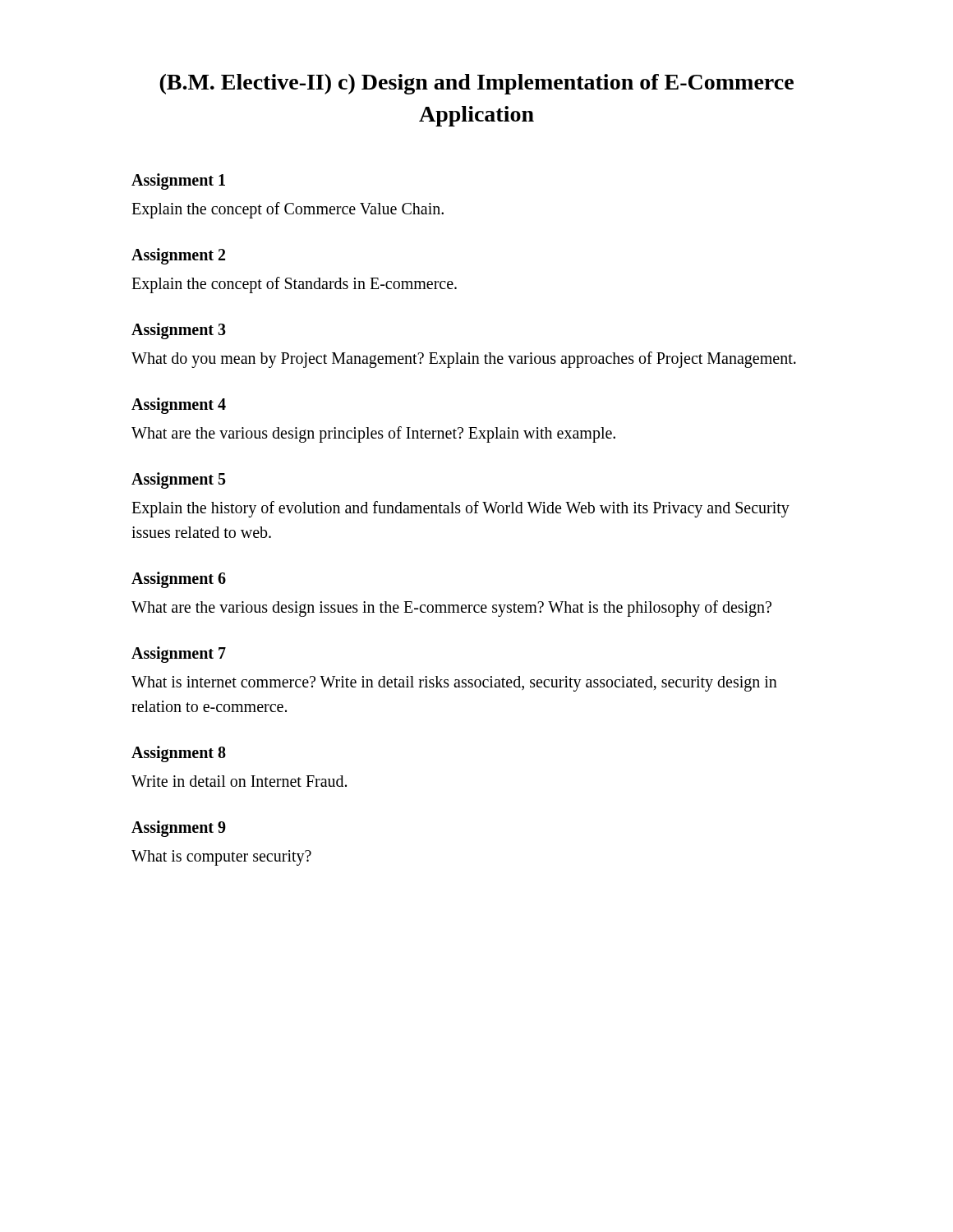Navigate to the passage starting "Assignment 8"
Image resolution: width=953 pixels, height=1232 pixels.
pos(179,753)
